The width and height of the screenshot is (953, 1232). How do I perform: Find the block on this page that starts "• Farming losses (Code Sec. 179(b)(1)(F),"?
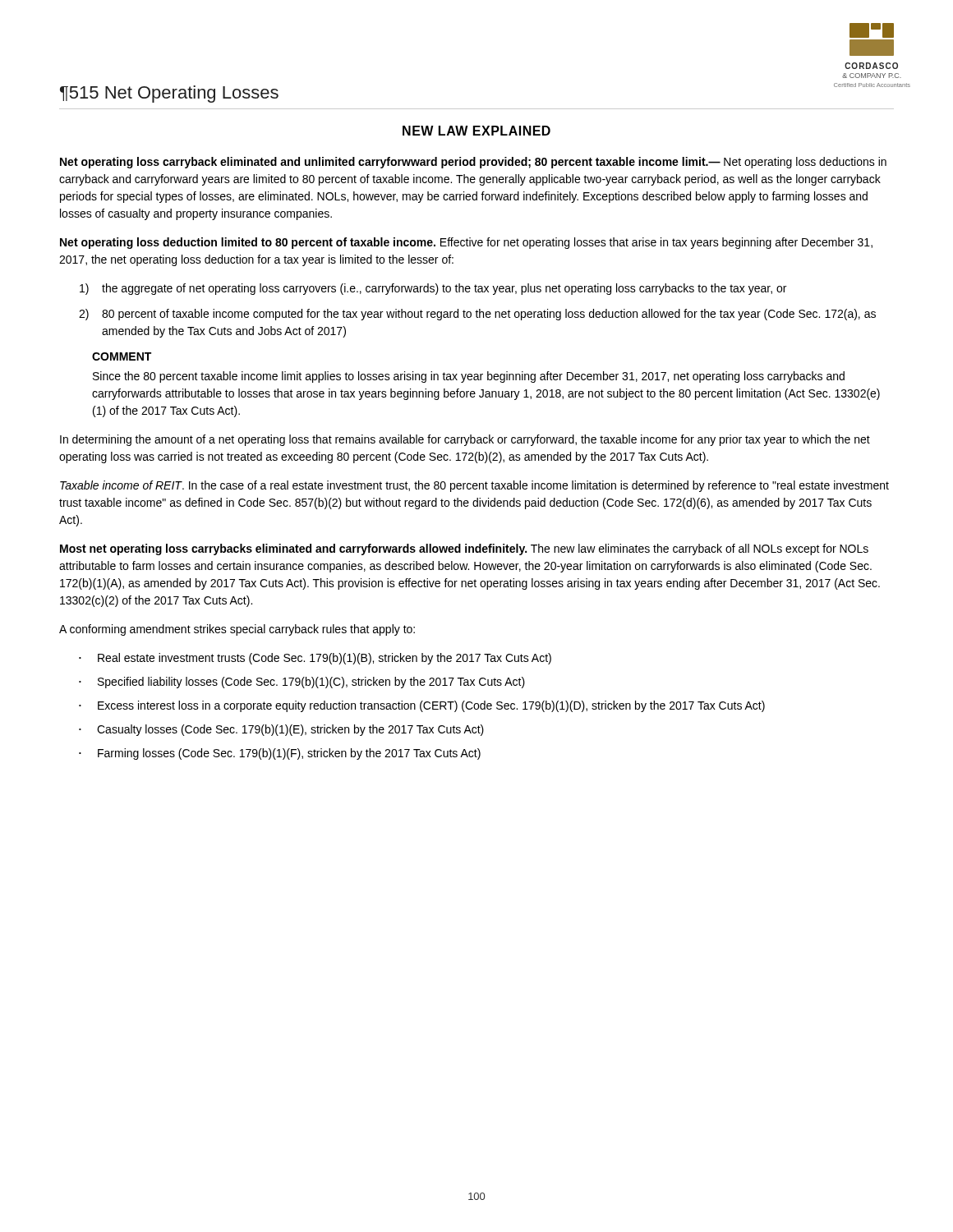pos(486,754)
